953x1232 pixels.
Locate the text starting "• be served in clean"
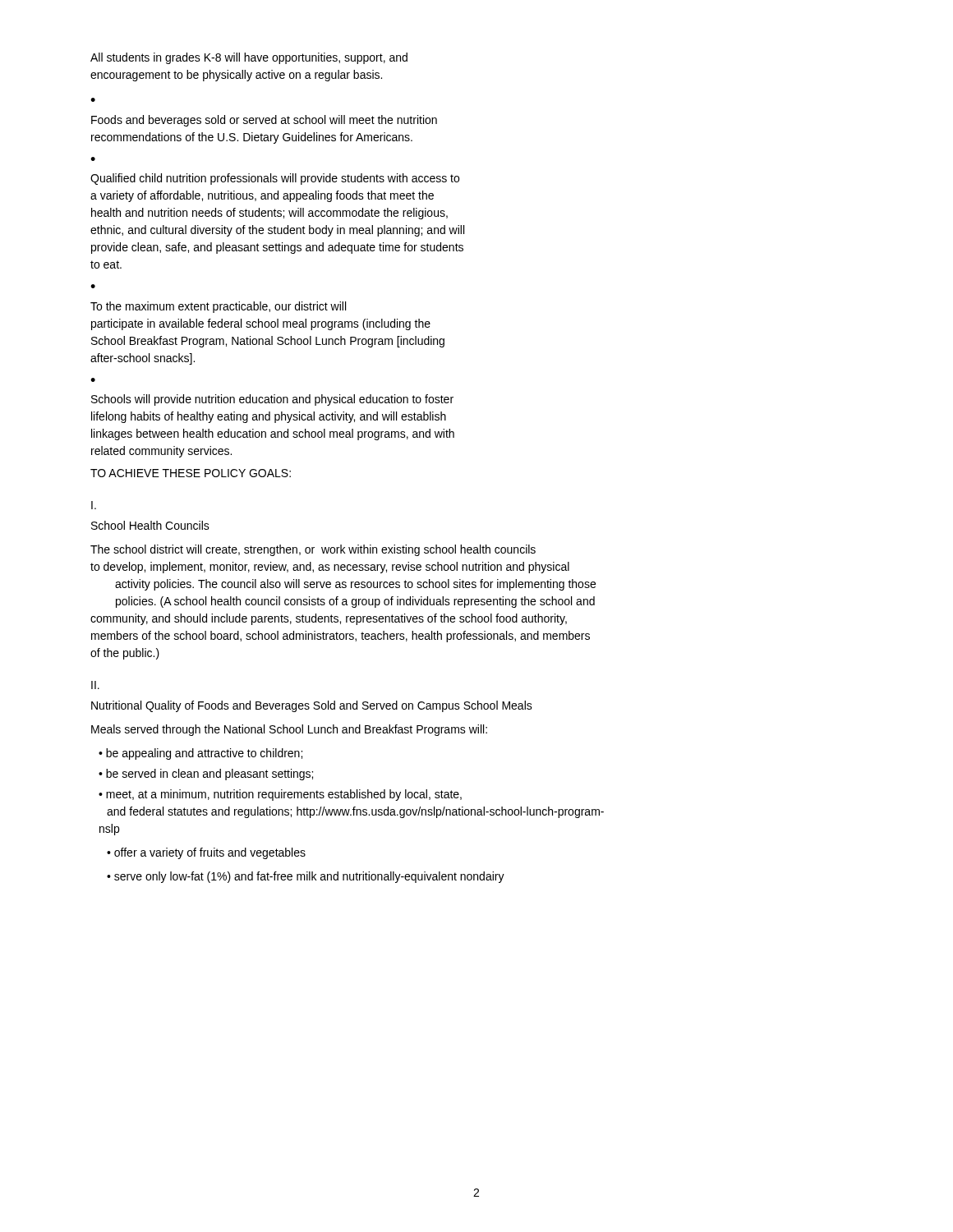pos(206,774)
